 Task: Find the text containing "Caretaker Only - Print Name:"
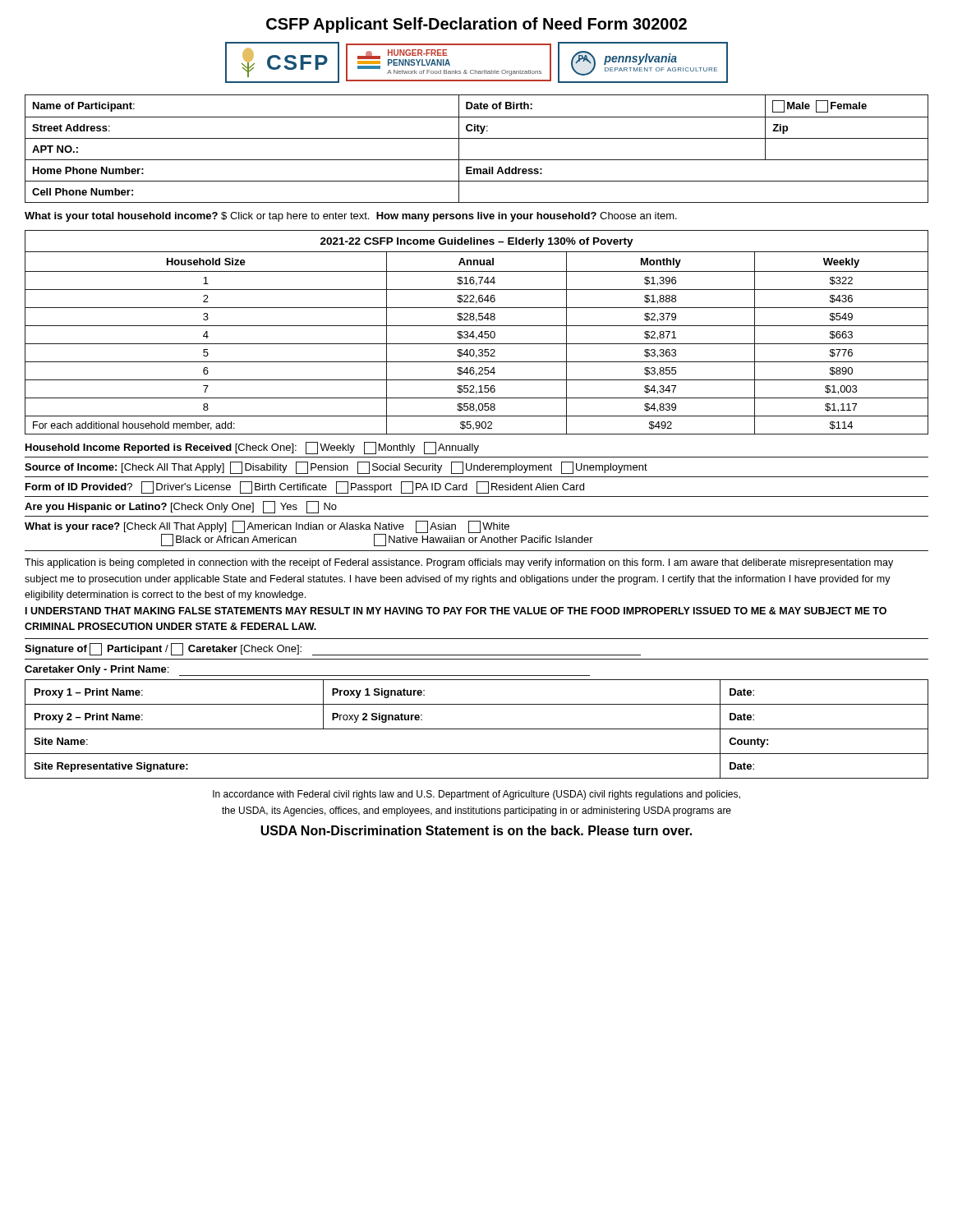click(307, 670)
